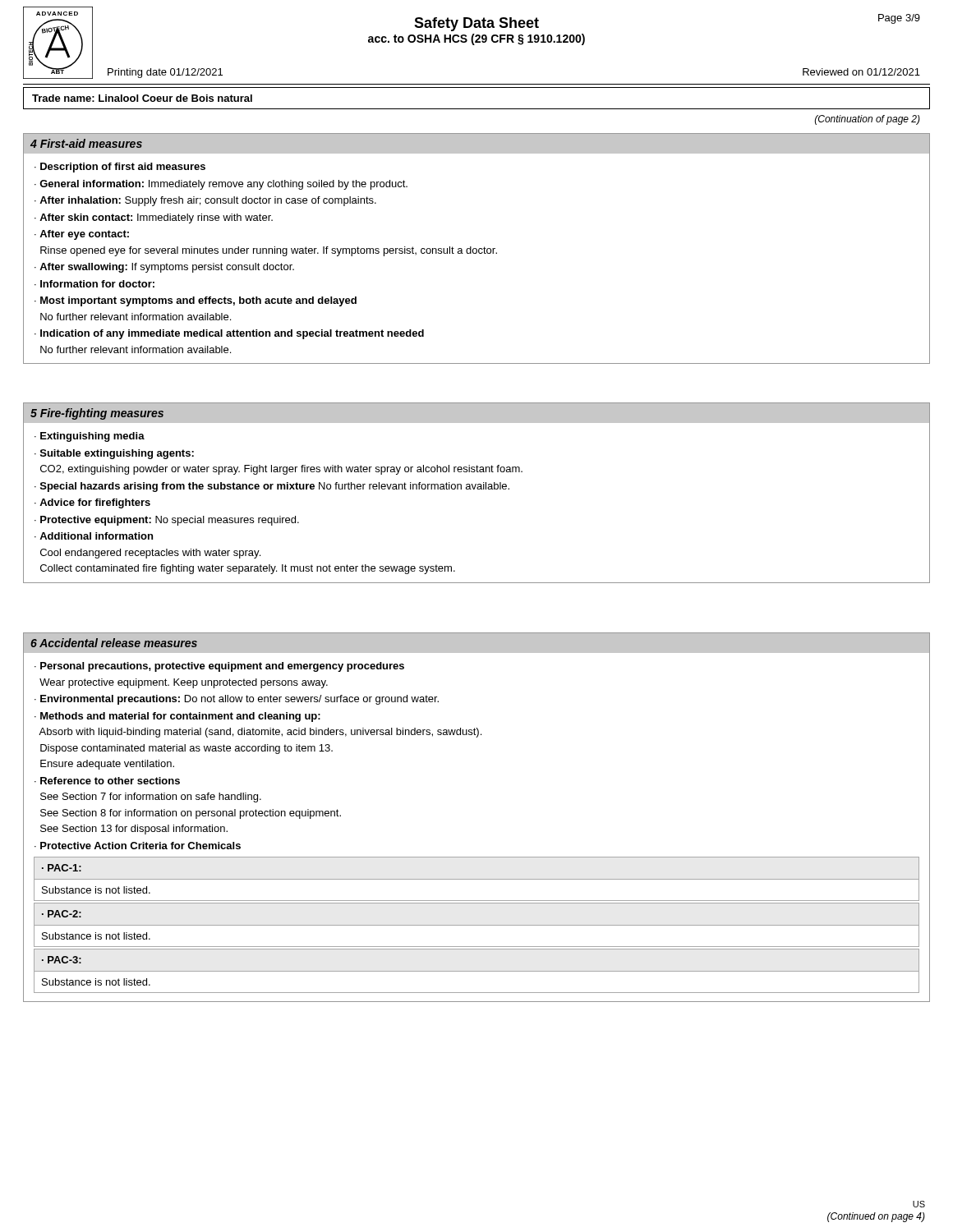Click on the list item that says "· Description of first aid measures"
The height and width of the screenshot is (1232, 953).
120,166
